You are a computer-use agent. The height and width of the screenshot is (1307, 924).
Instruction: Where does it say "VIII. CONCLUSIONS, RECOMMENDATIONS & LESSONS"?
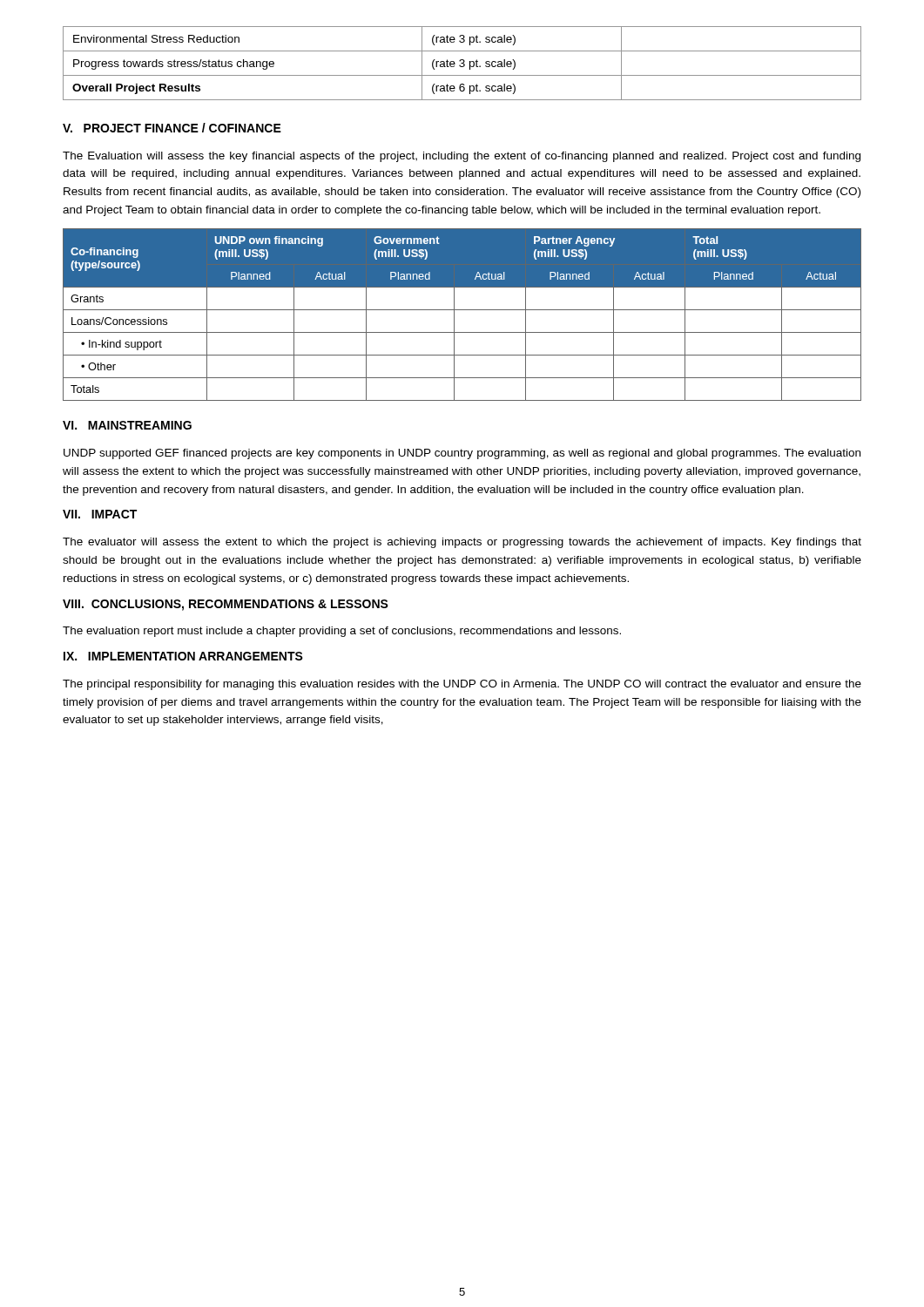coord(226,604)
